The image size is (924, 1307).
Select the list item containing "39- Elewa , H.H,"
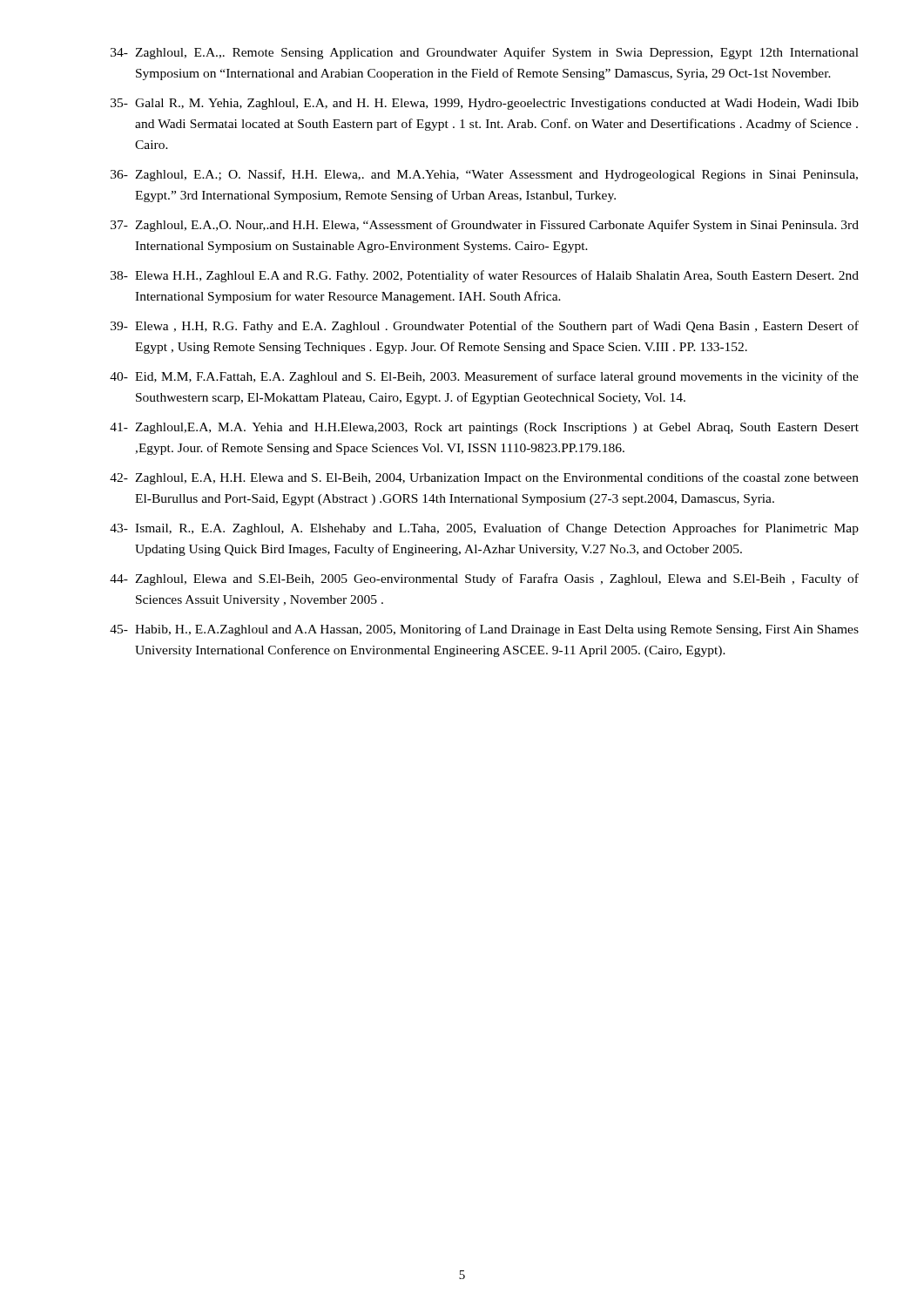(471, 336)
